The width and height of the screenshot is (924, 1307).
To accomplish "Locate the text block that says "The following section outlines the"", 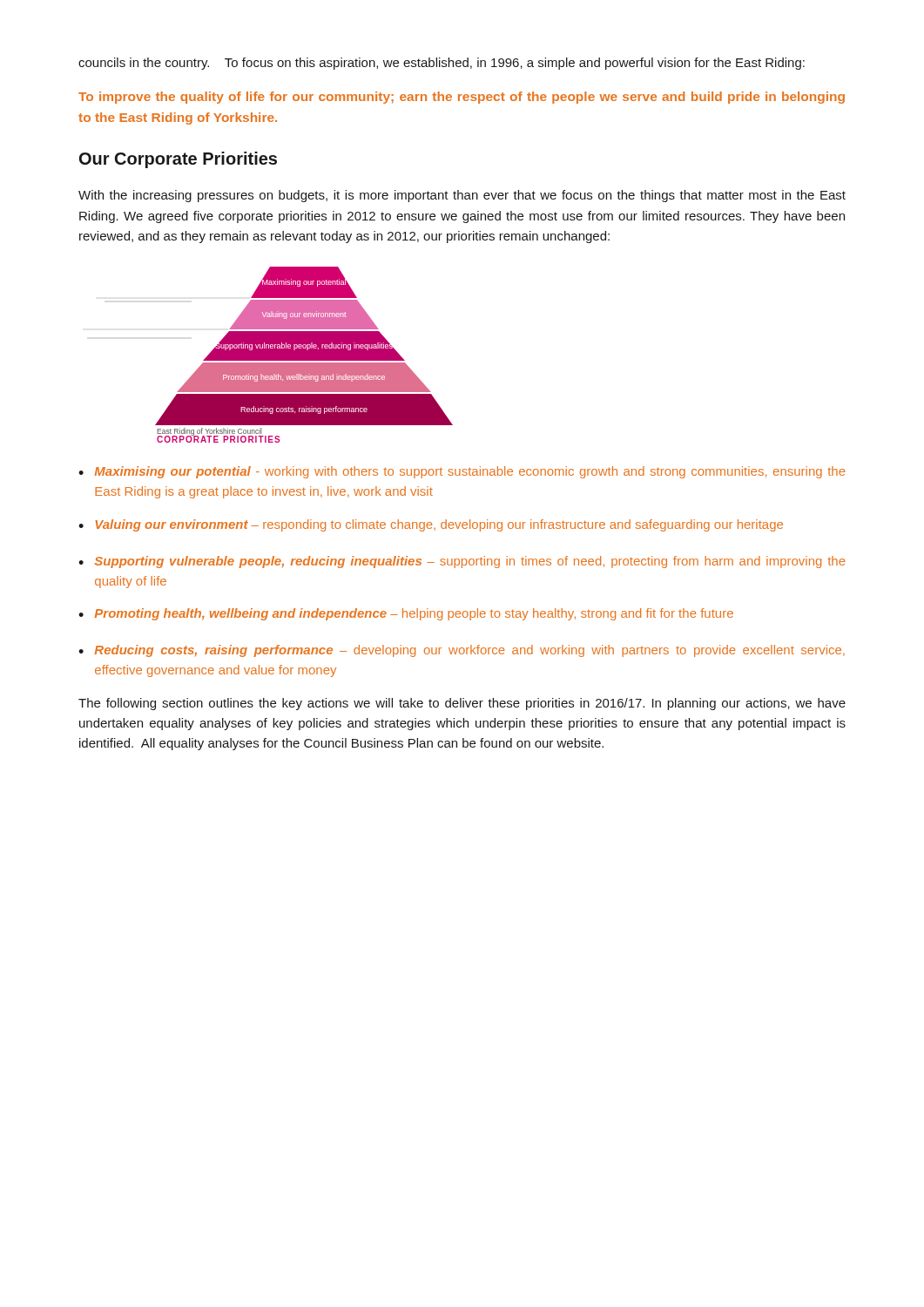I will click(x=462, y=723).
